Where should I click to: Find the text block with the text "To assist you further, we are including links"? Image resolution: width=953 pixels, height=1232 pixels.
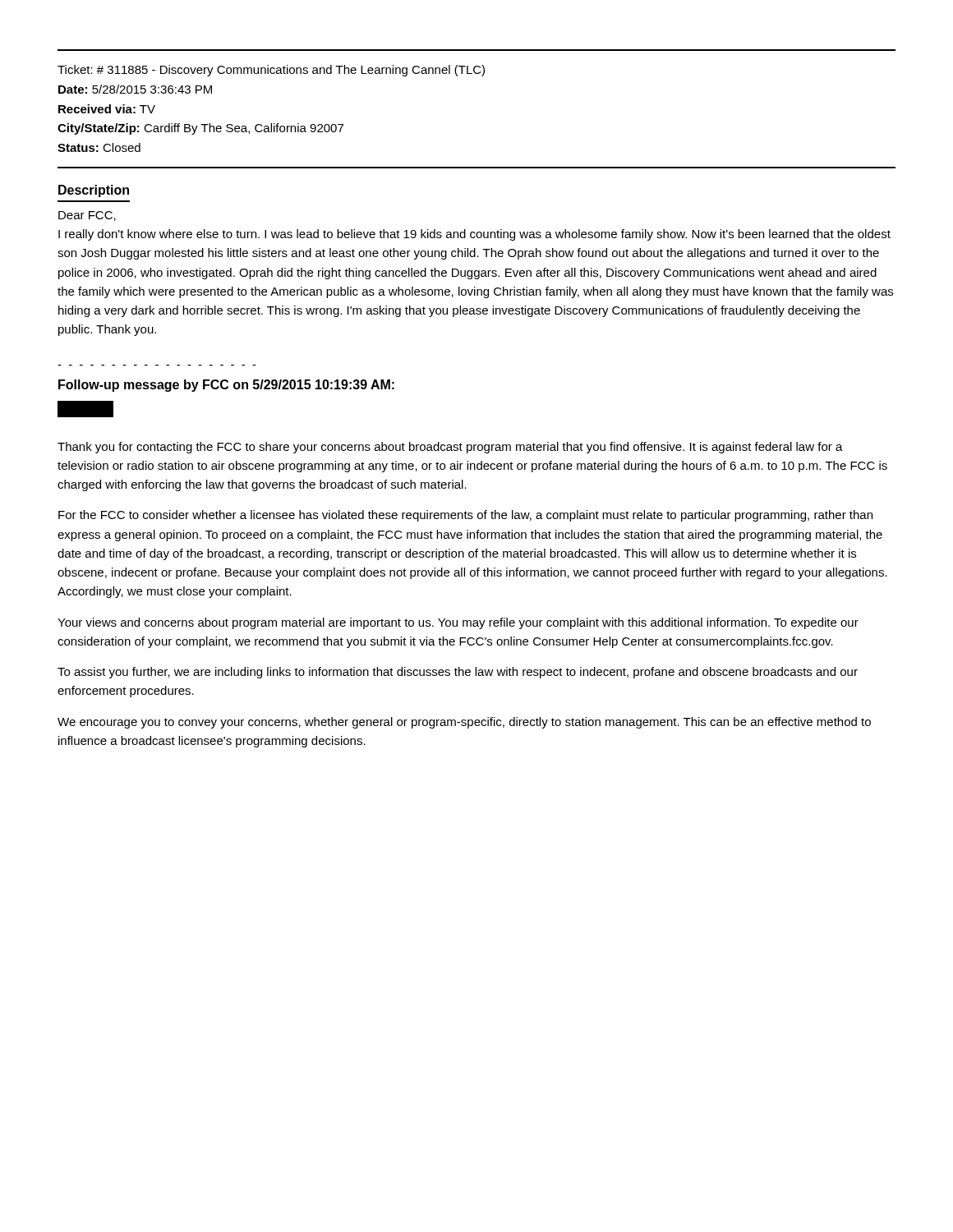pyautogui.click(x=458, y=681)
